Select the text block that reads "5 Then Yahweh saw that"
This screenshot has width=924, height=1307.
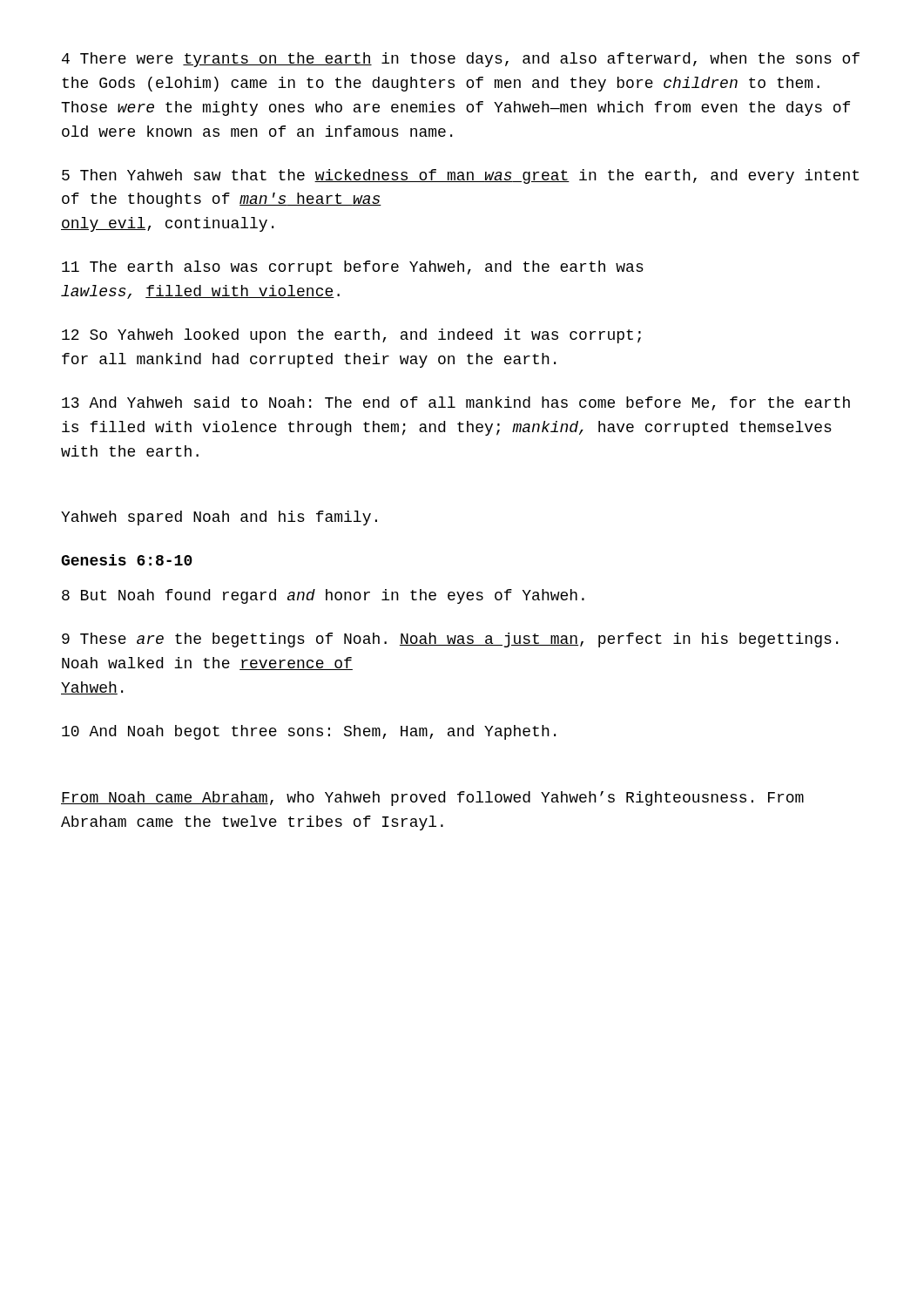460,176
